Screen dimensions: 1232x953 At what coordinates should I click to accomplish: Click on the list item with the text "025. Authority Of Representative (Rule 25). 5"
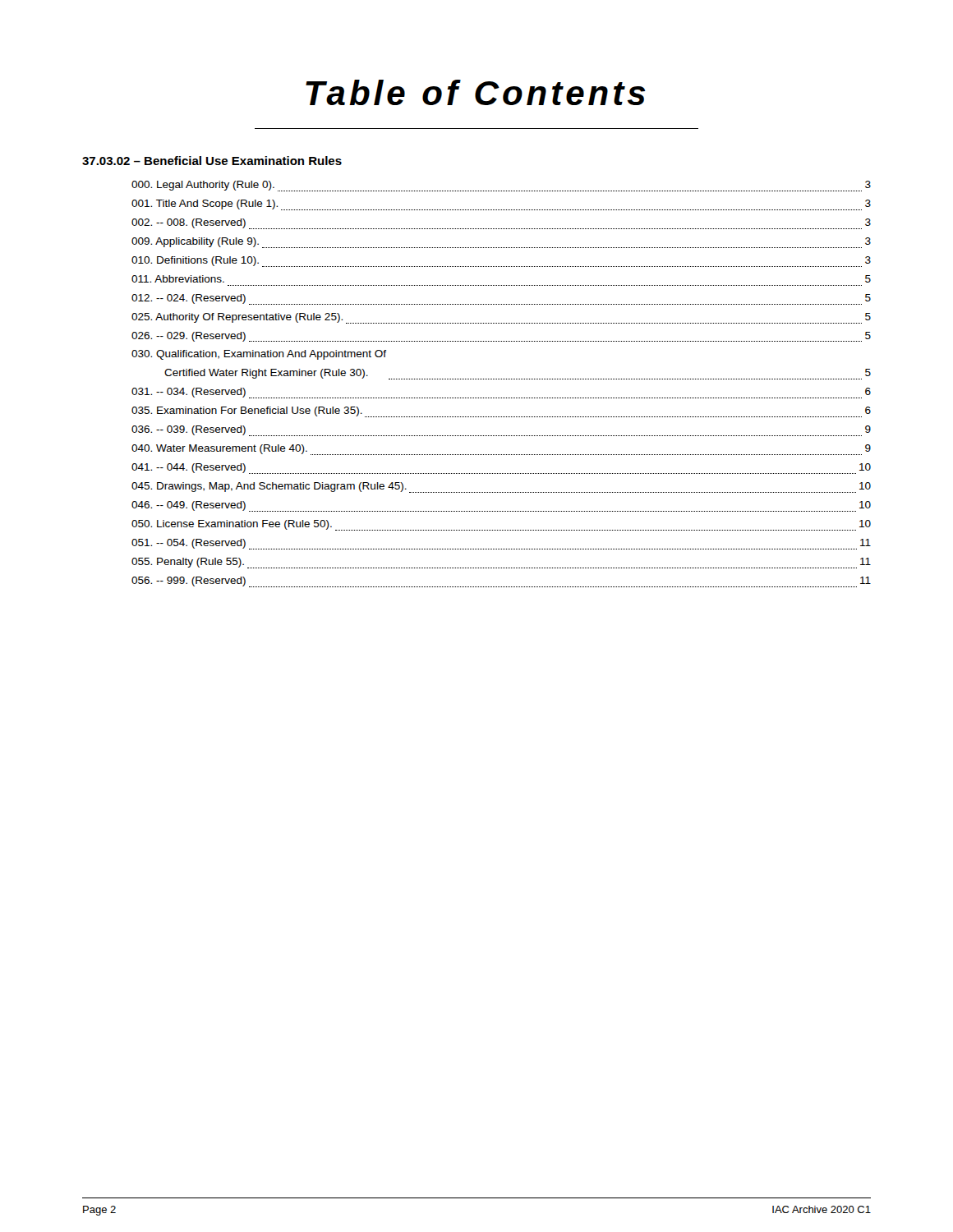[501, 317]
